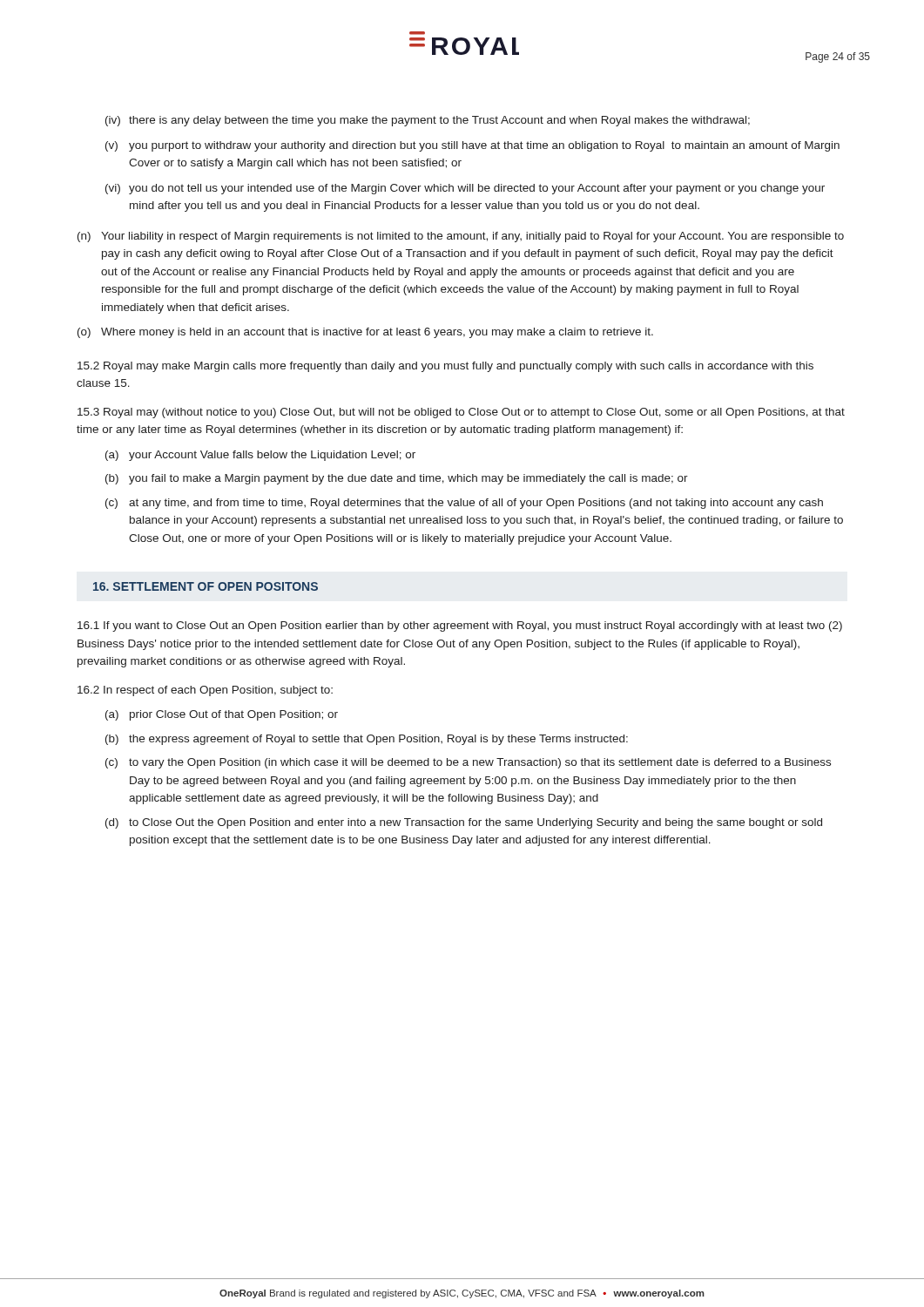Click on the region starting "3 Royal may (without"
Viewport: 924px width, 1307px height.
tap(461, 420)
